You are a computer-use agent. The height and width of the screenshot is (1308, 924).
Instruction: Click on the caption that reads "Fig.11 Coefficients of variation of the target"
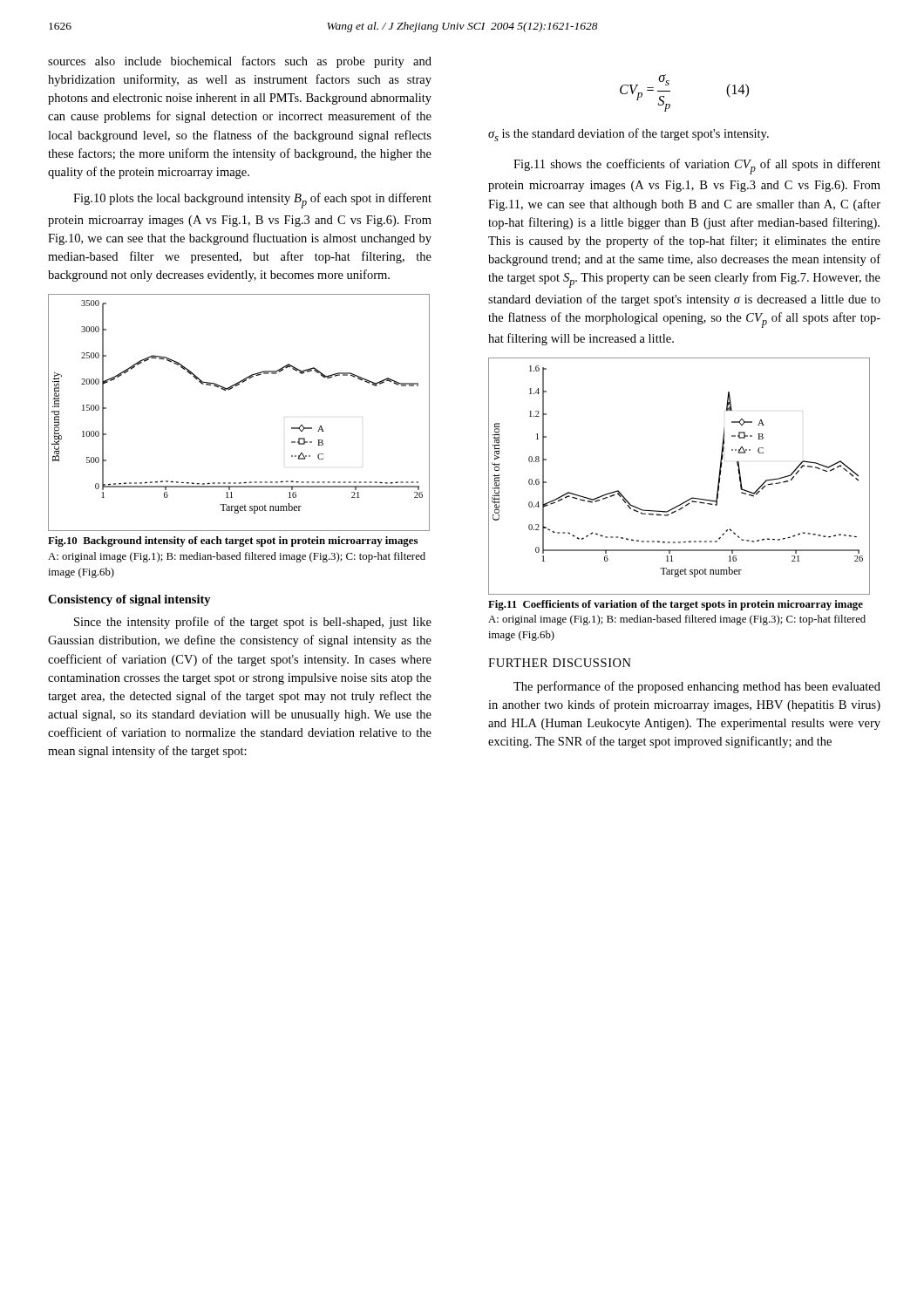point(677,619)
